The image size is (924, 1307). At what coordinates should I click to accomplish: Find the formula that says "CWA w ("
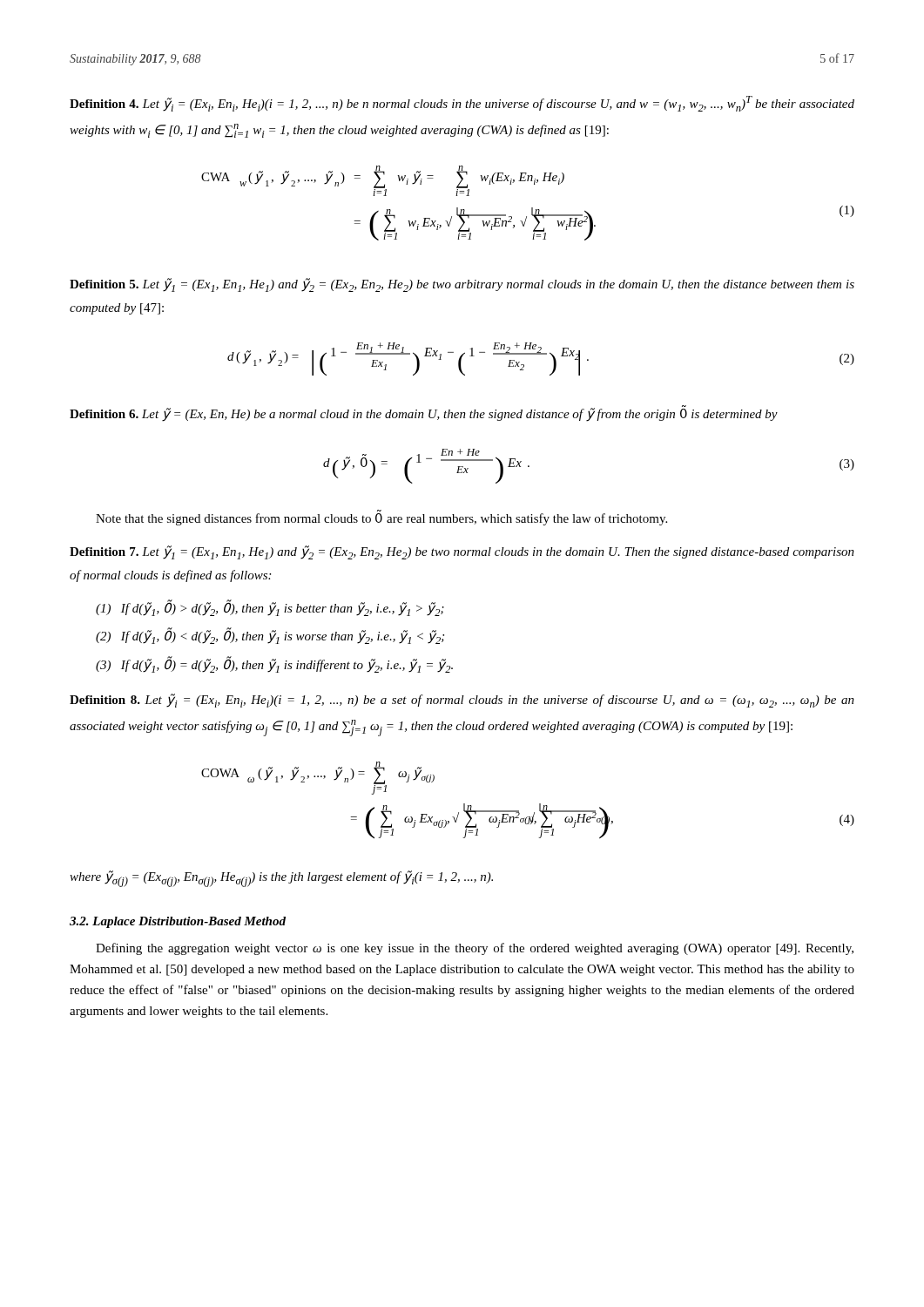(462, 205)
